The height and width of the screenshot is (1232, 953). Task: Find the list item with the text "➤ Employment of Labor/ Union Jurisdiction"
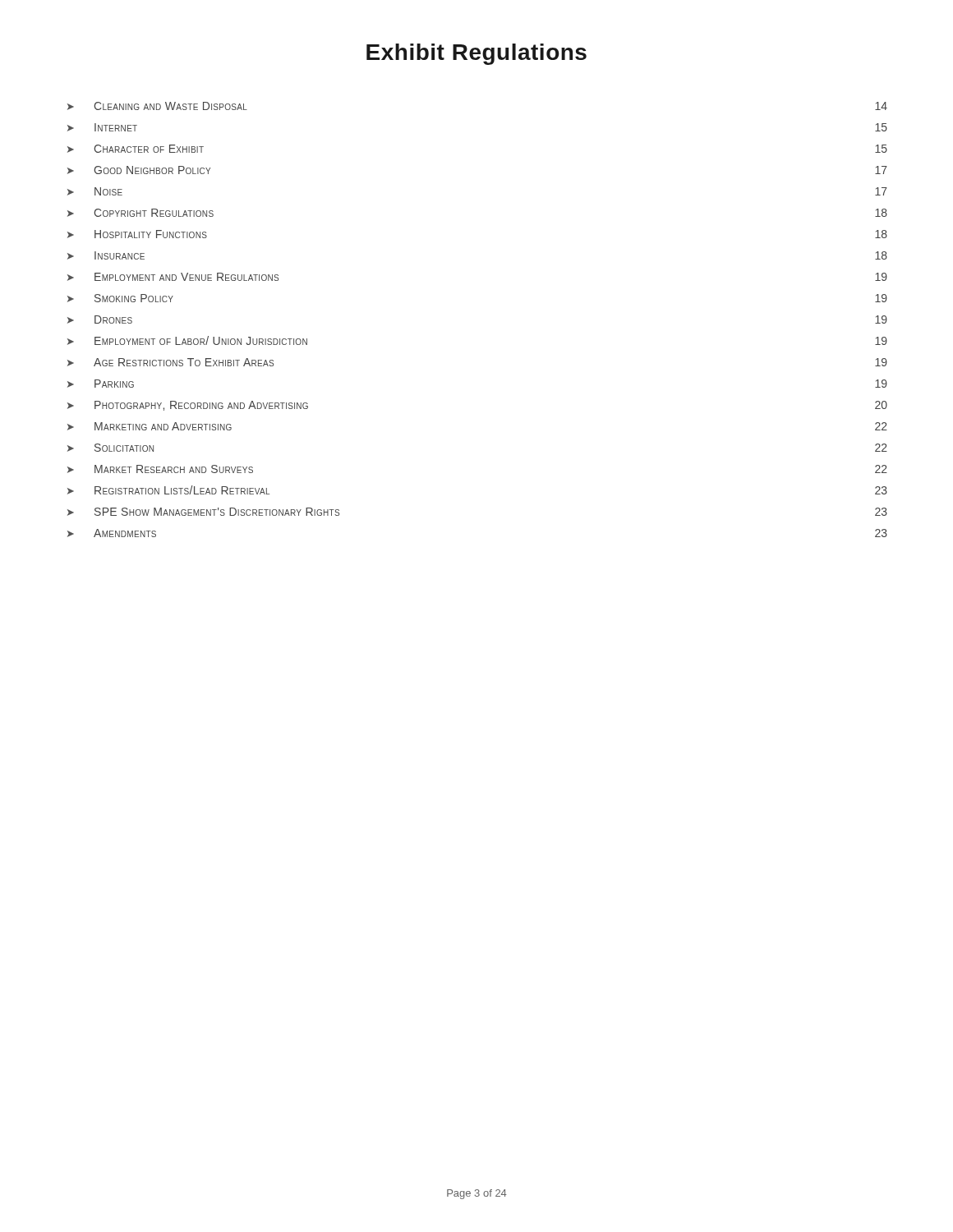pos(201,340)
